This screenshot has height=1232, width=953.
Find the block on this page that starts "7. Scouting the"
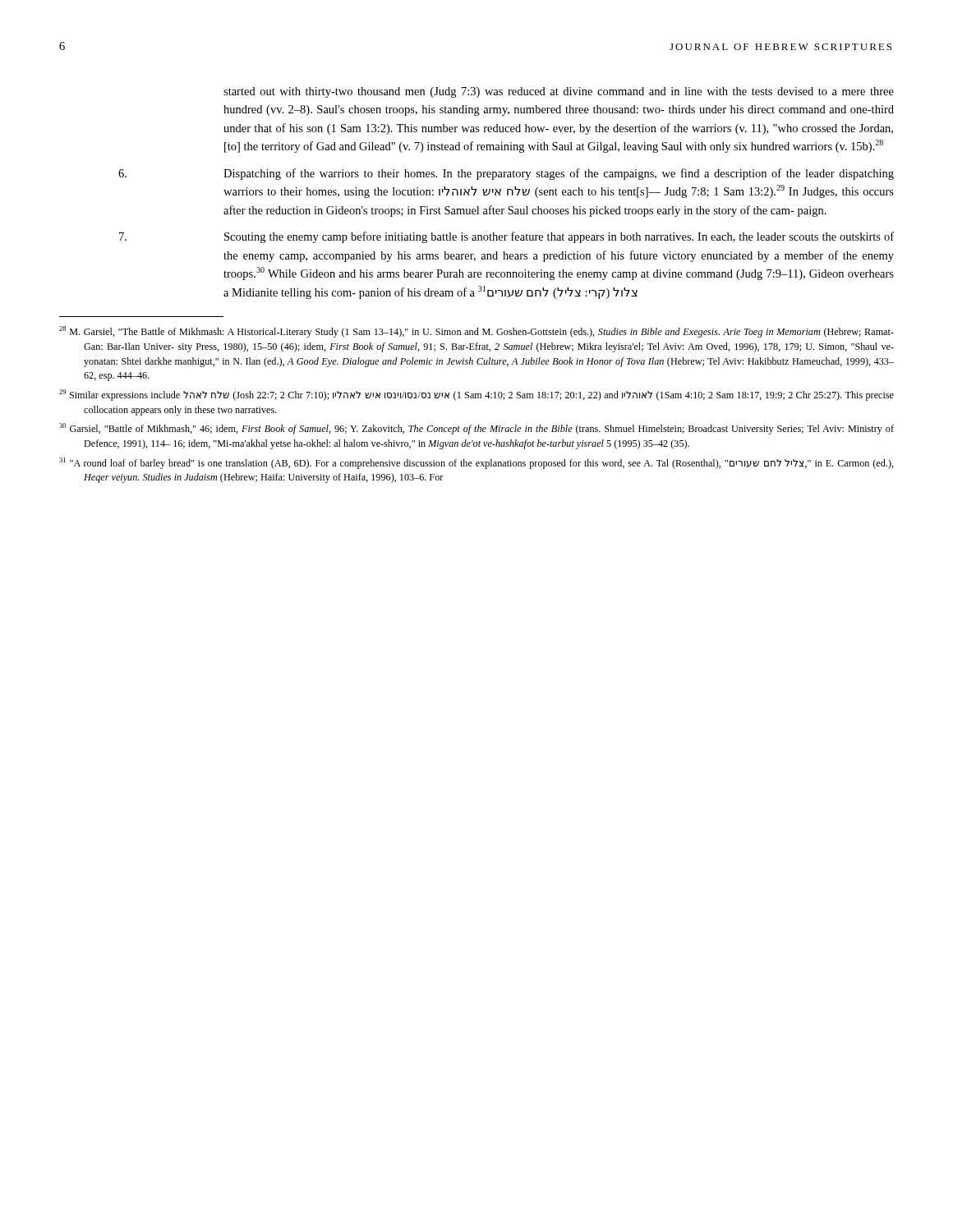[476, 265]
